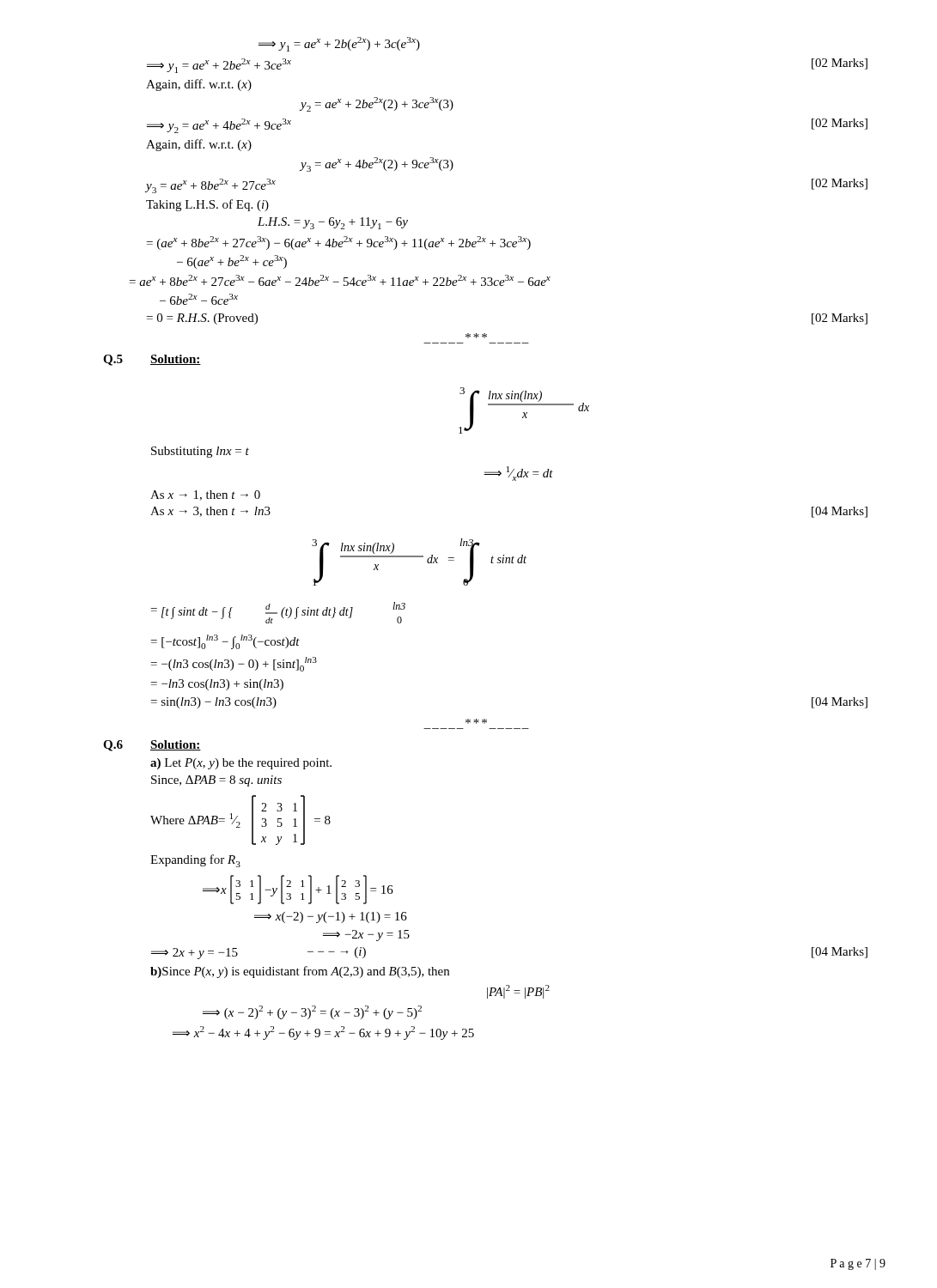
Task: Click the formula that begins "= (aex + 8be2x + 27ce3x) − 6(aex"
Action: coord(338,242)
